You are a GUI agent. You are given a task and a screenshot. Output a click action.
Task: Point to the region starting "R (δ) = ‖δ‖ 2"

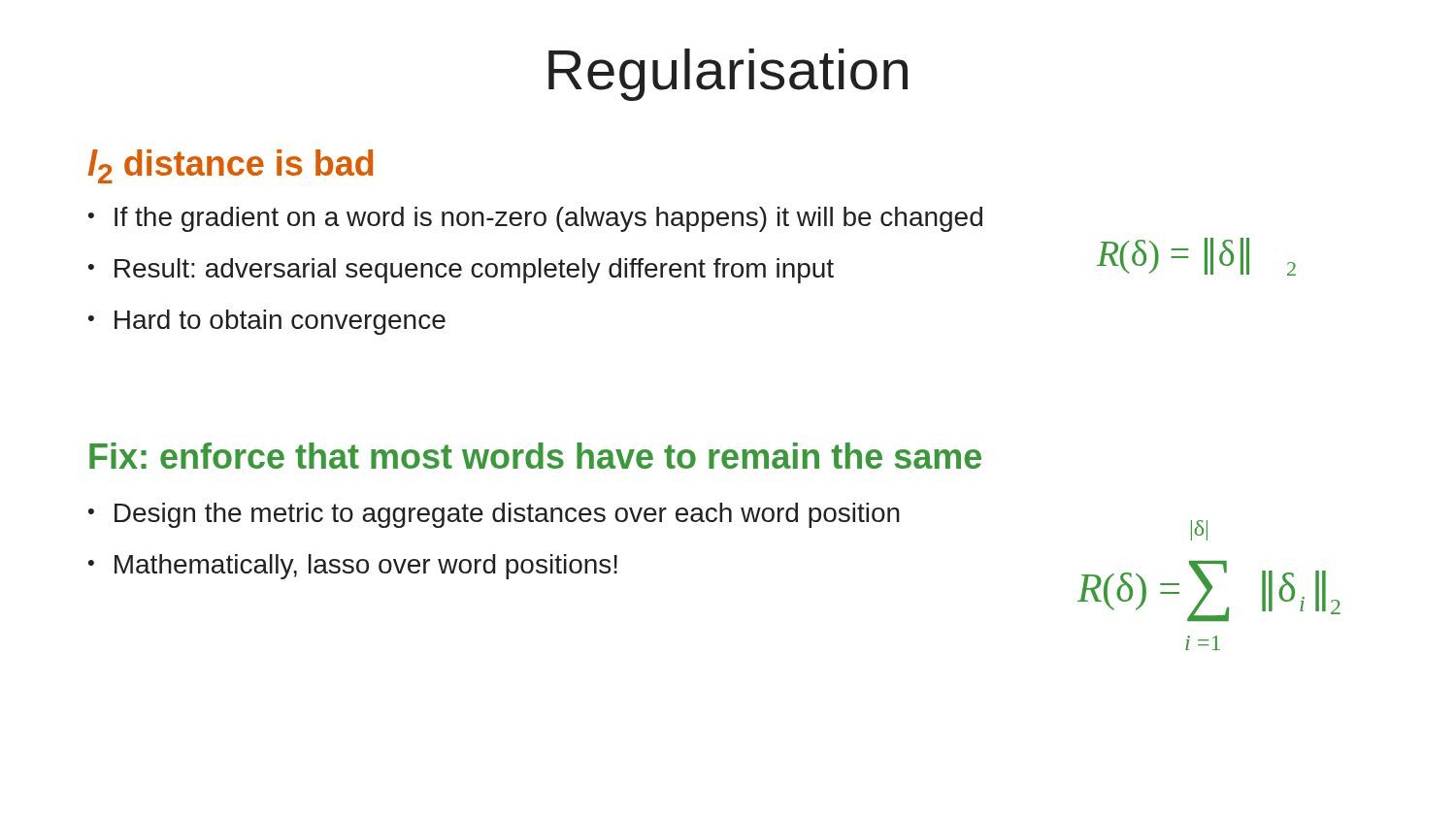coord(1213,252)
